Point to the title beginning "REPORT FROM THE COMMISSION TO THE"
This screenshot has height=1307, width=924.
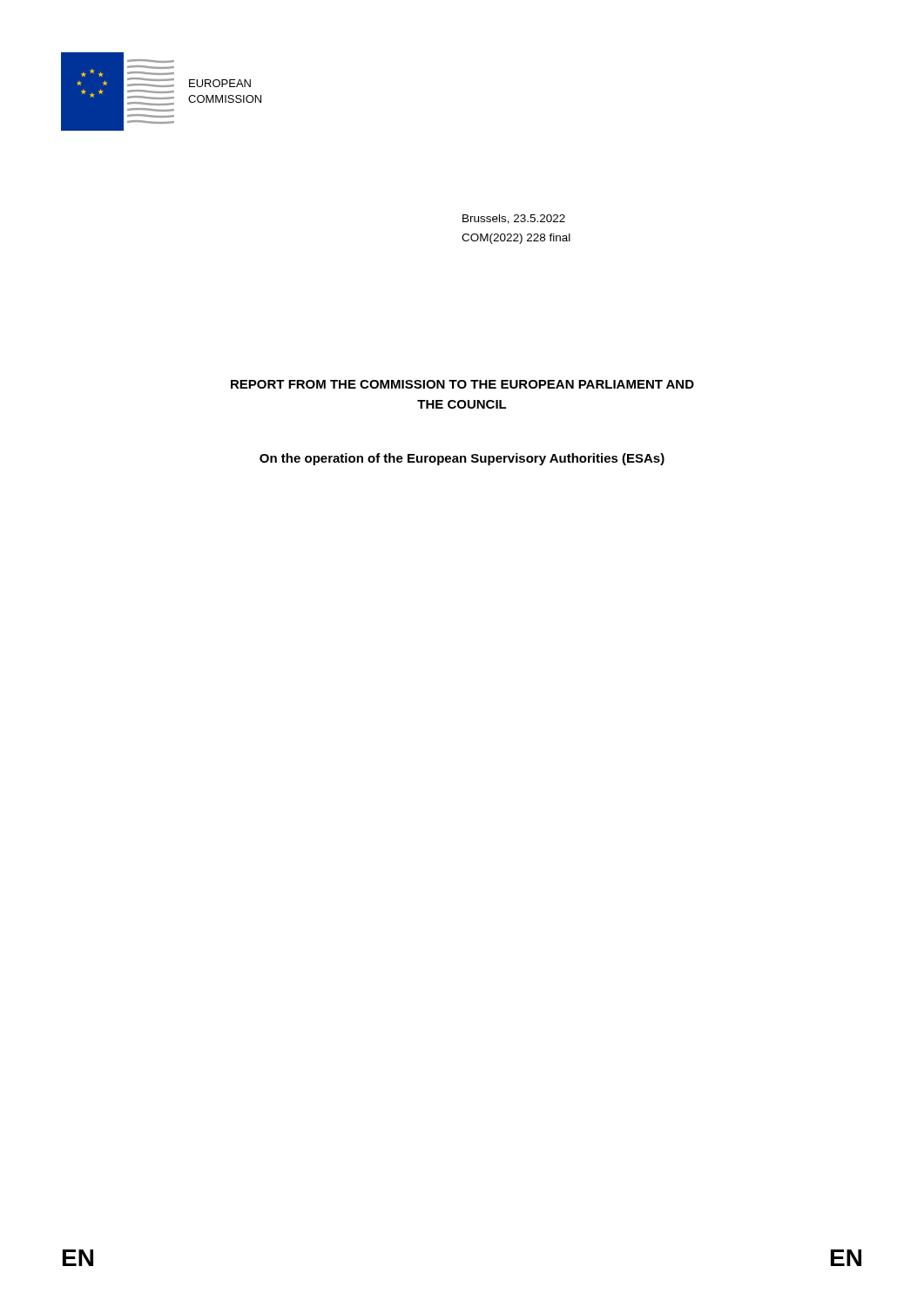point(462,394)
